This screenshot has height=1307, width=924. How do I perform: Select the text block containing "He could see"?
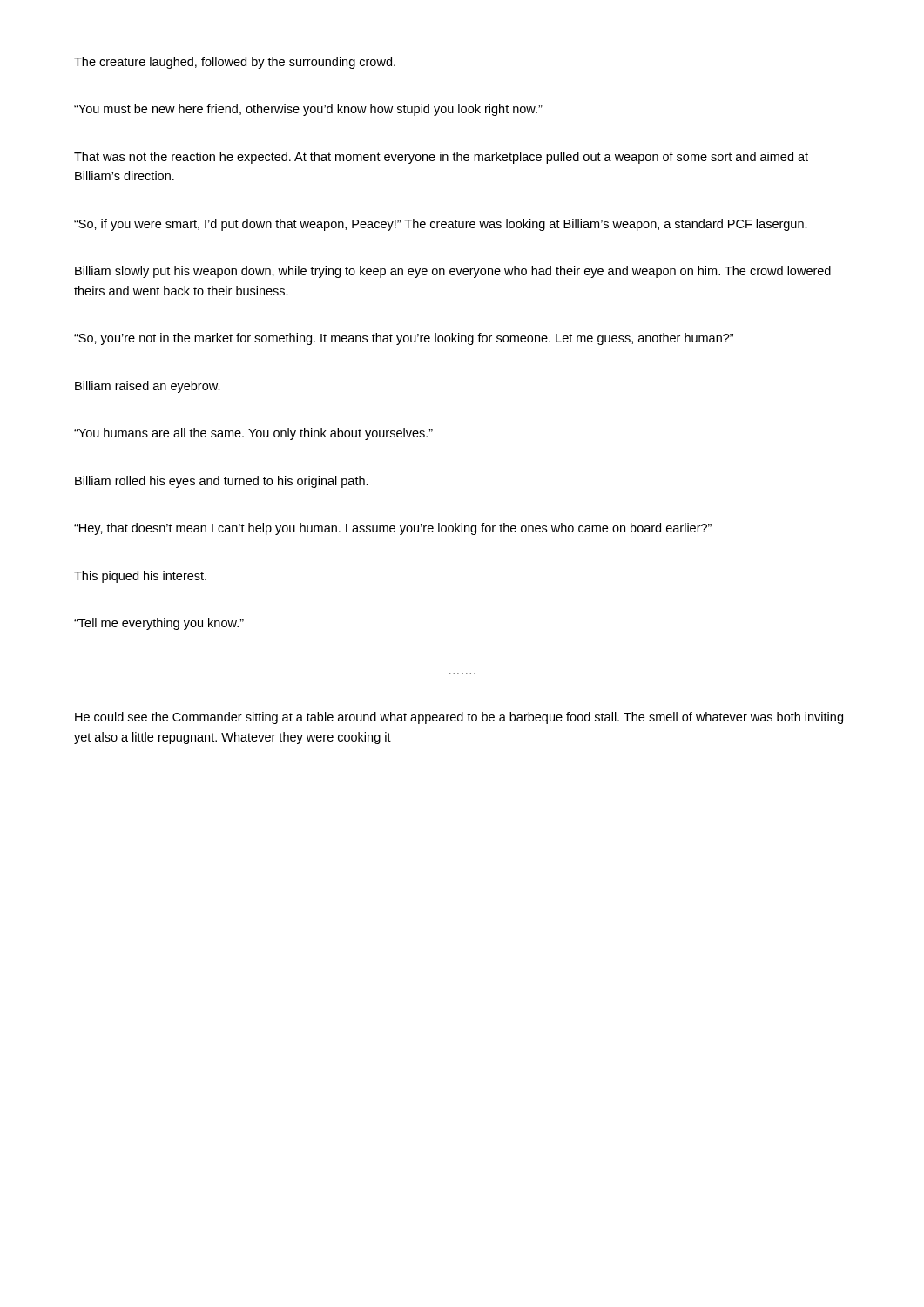pos(459,727)
